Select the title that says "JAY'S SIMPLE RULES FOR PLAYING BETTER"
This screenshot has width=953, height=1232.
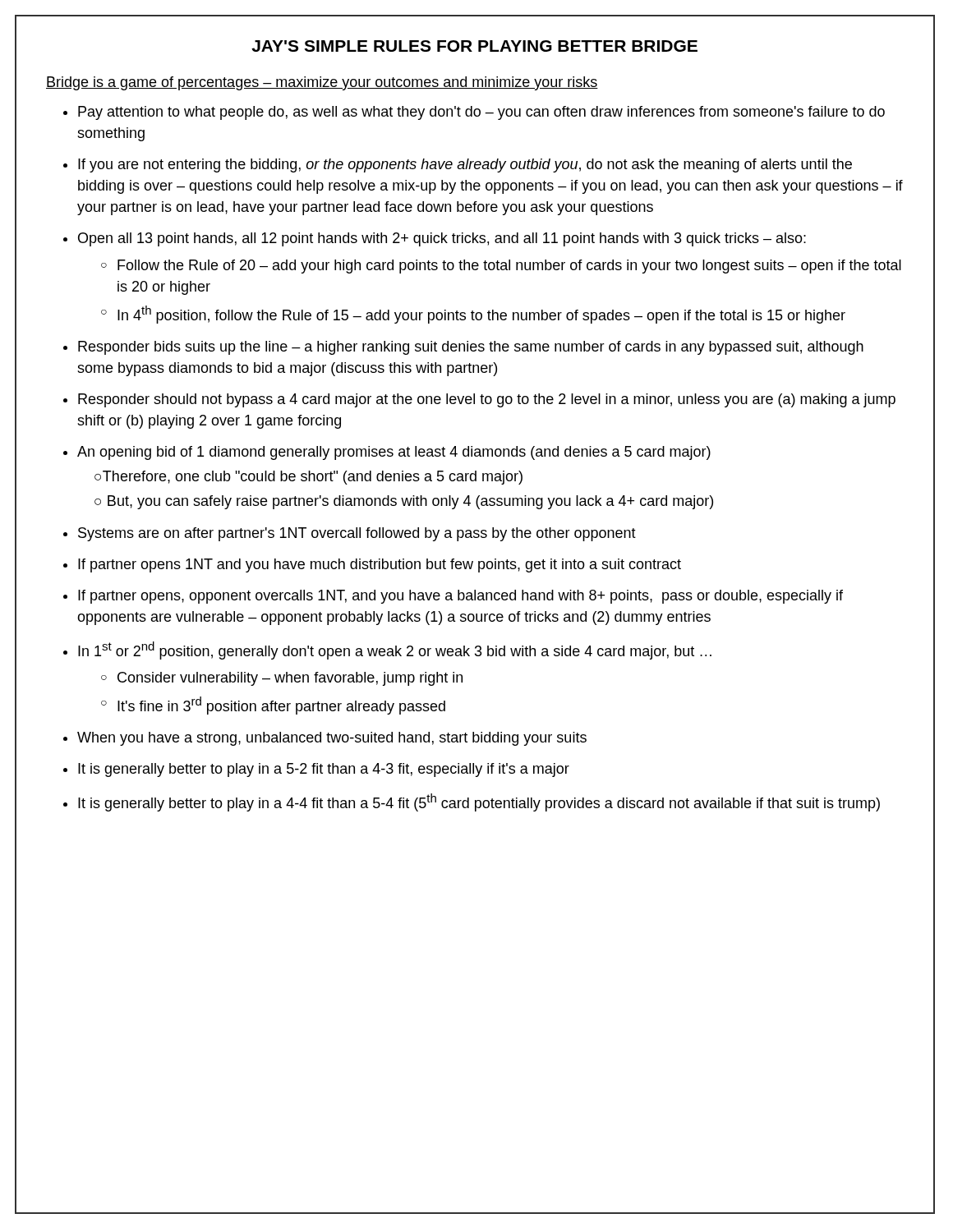click(475, 46)
